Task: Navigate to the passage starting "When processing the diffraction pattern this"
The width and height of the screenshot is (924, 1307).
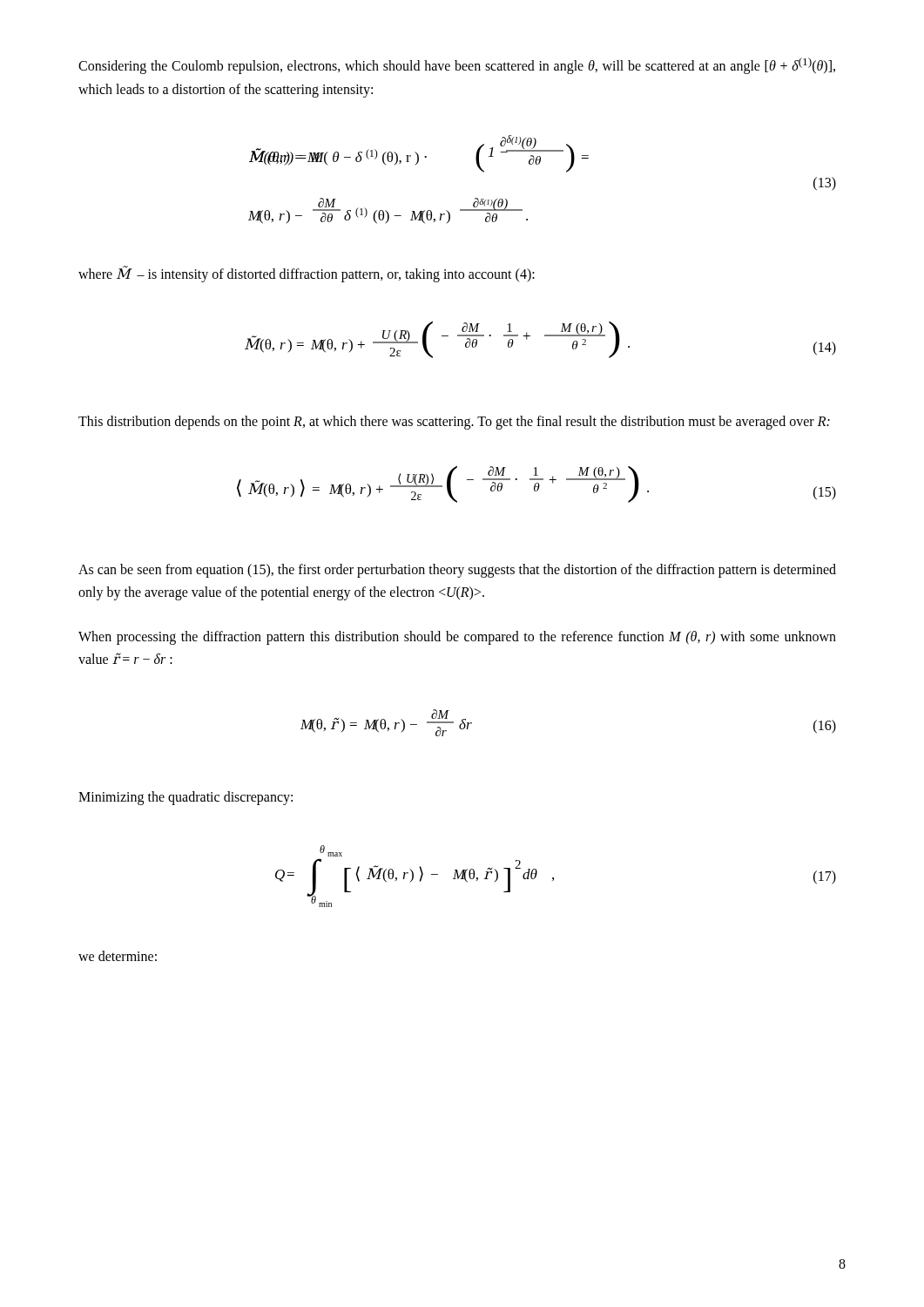Action: click(x=457, y=648)
